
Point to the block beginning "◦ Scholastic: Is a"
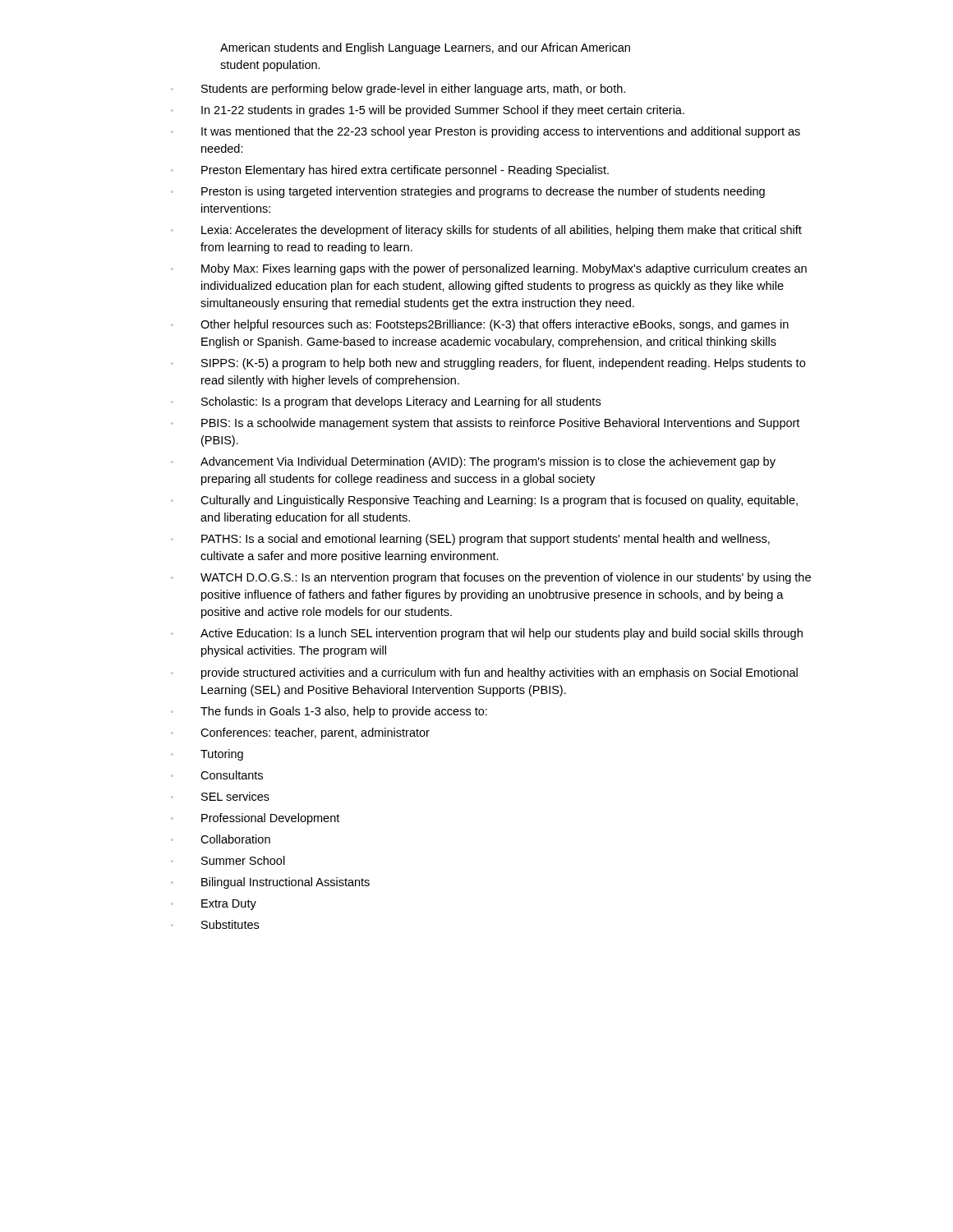(x=491, y=402)
